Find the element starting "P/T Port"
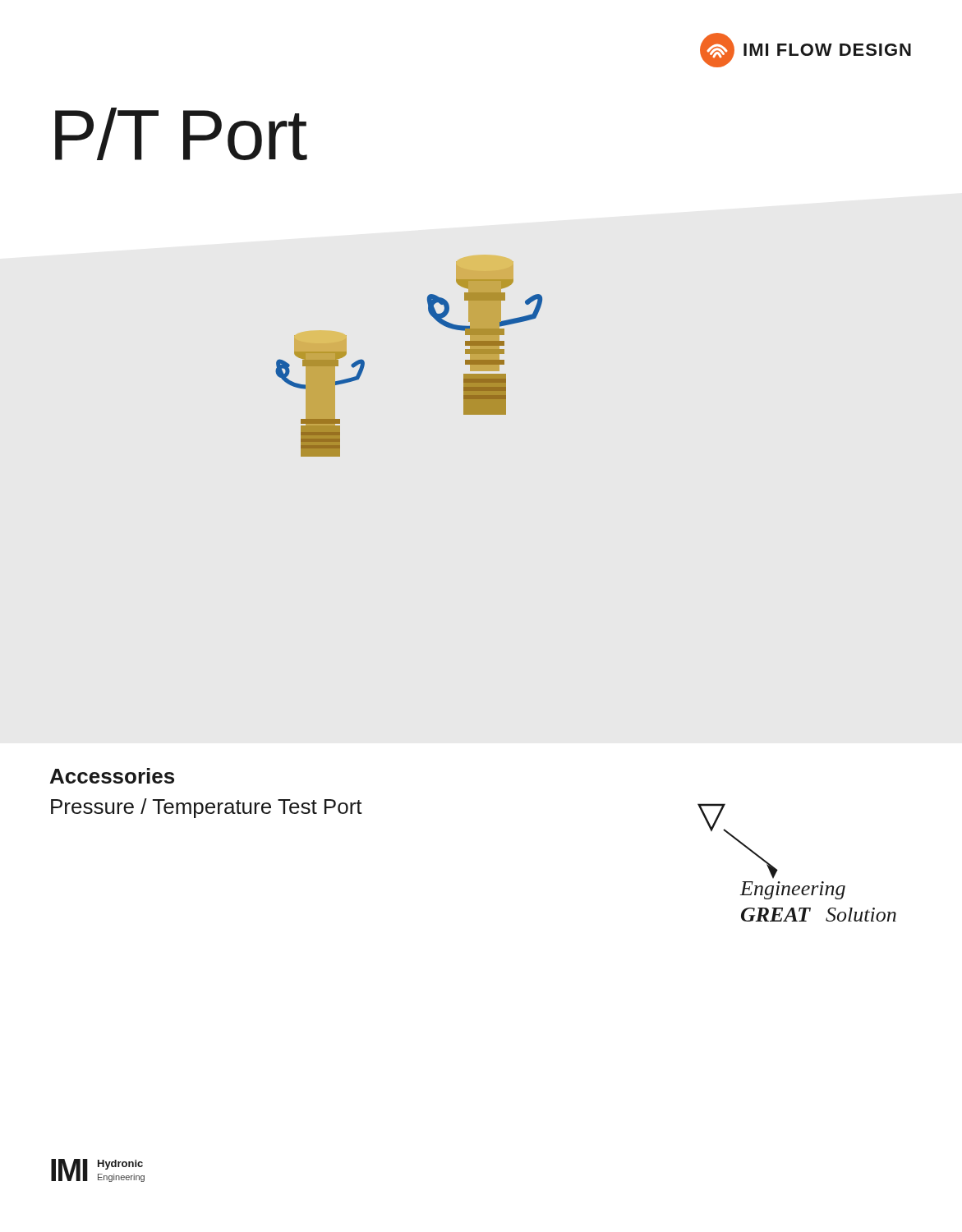962x1232 pixels. click(178, 135)
